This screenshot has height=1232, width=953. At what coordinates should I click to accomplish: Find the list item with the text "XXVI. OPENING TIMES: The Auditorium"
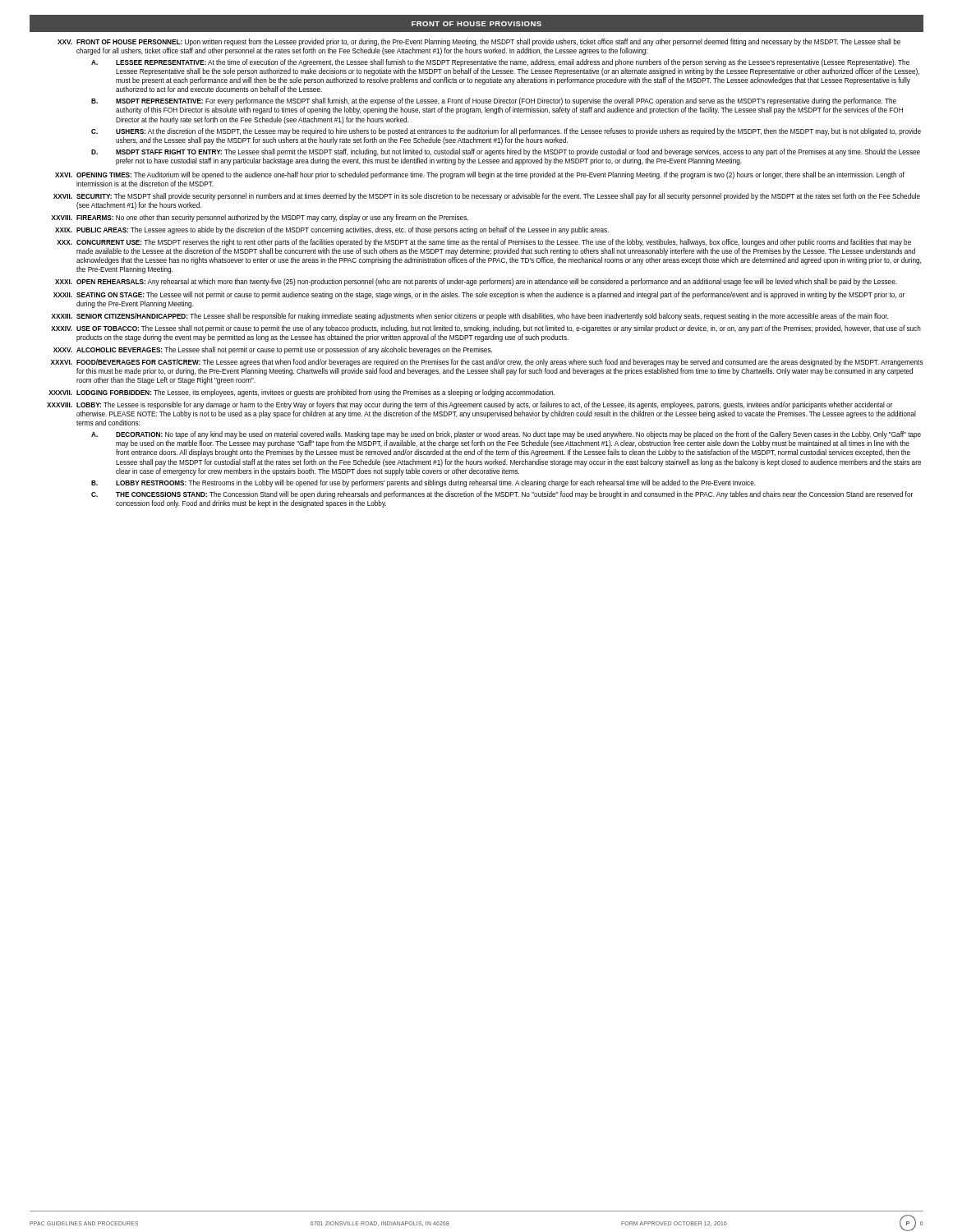tap(476, 180)
